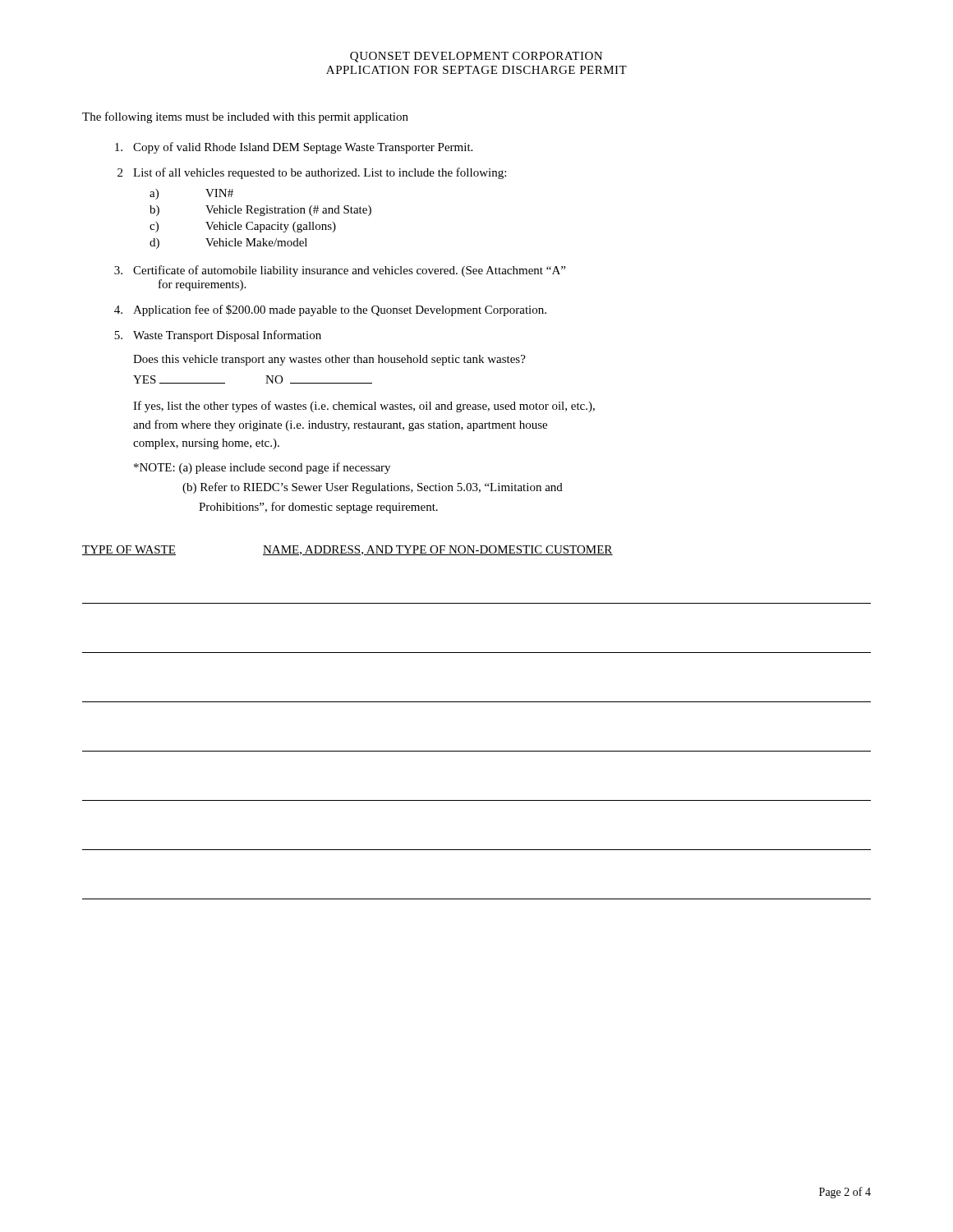Click on the block starting "Copy of valid Rhode Island DEM Septage"
This screenshot has height=1232, width=953.
coord(476,147)
